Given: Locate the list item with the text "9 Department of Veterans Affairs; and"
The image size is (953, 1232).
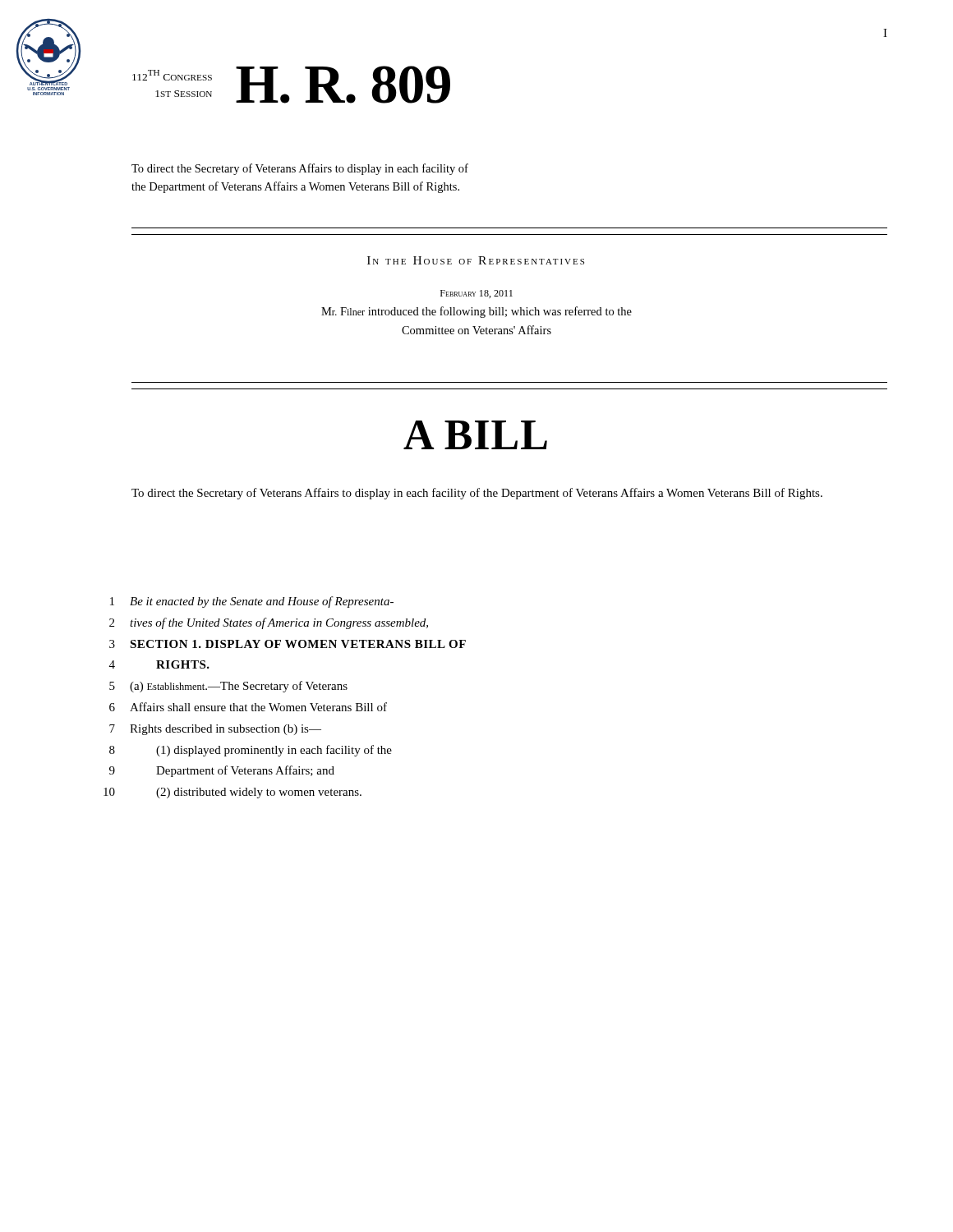Looking at the screenshot, I should pos(222,771).
